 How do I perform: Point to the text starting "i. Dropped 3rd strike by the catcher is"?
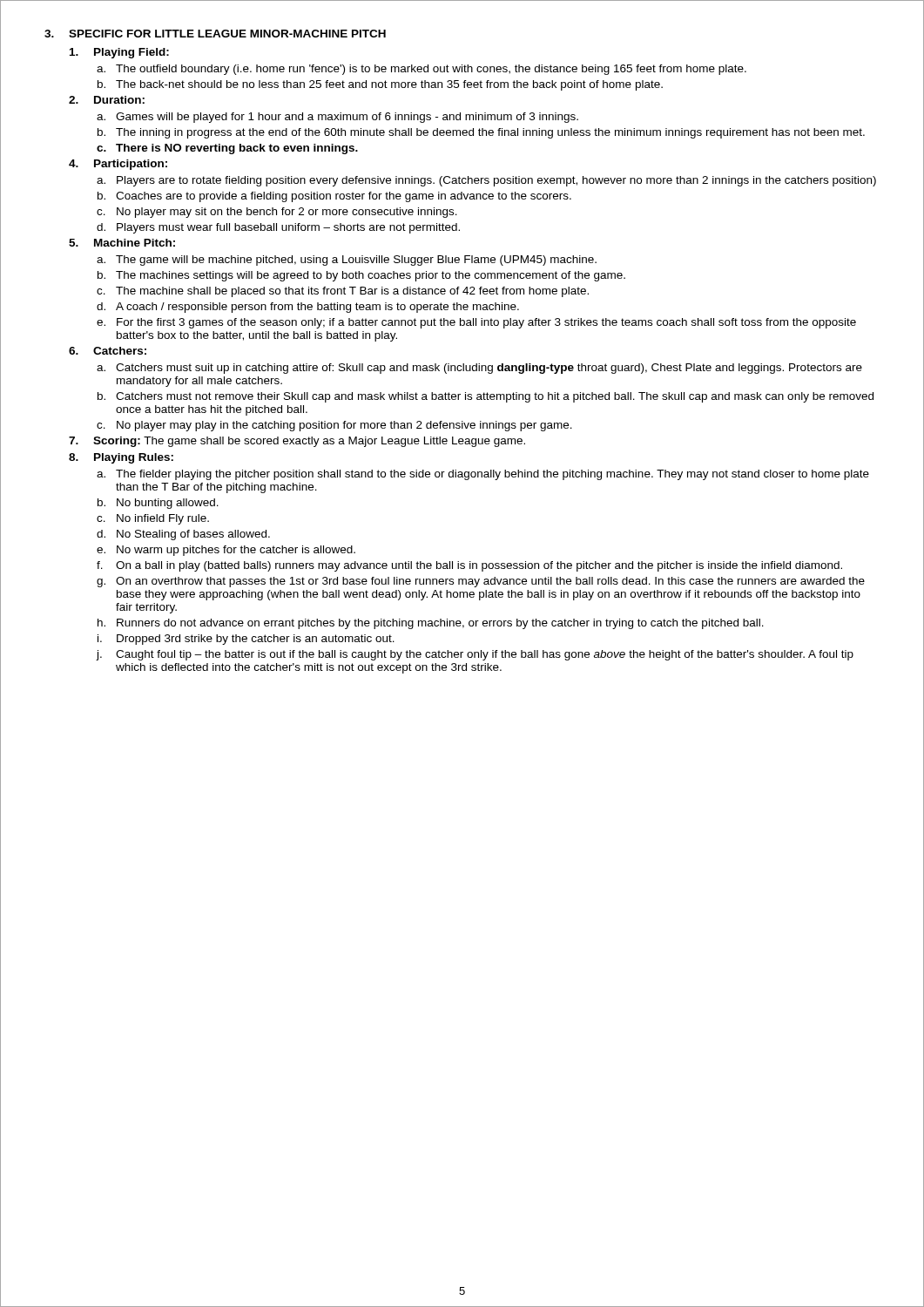pyautogui.click(x=246, y=640)
